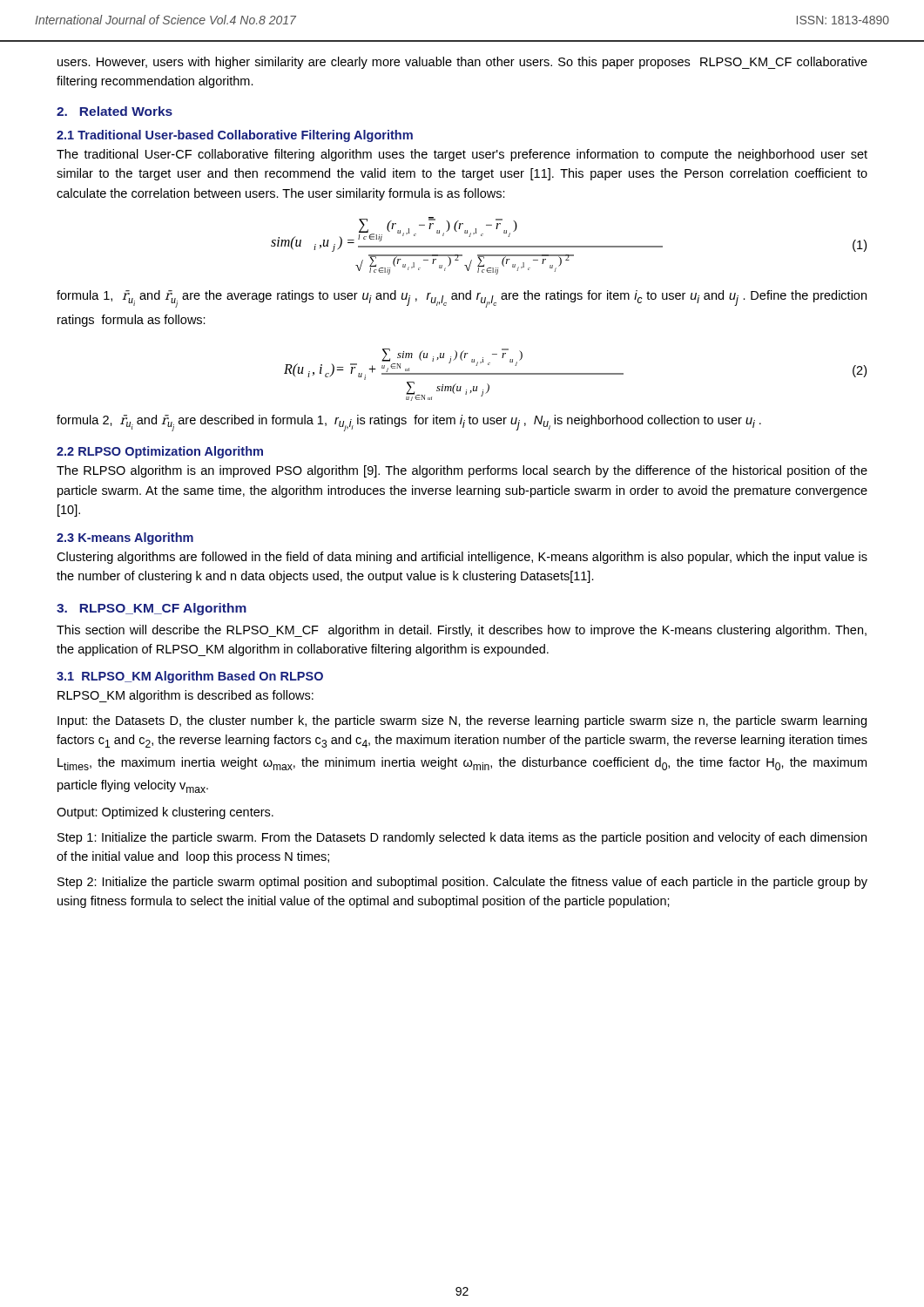Locate the element starting "R(u i , i c )"
Screen dimensions: 1307x924
click(x=488, y=370)
